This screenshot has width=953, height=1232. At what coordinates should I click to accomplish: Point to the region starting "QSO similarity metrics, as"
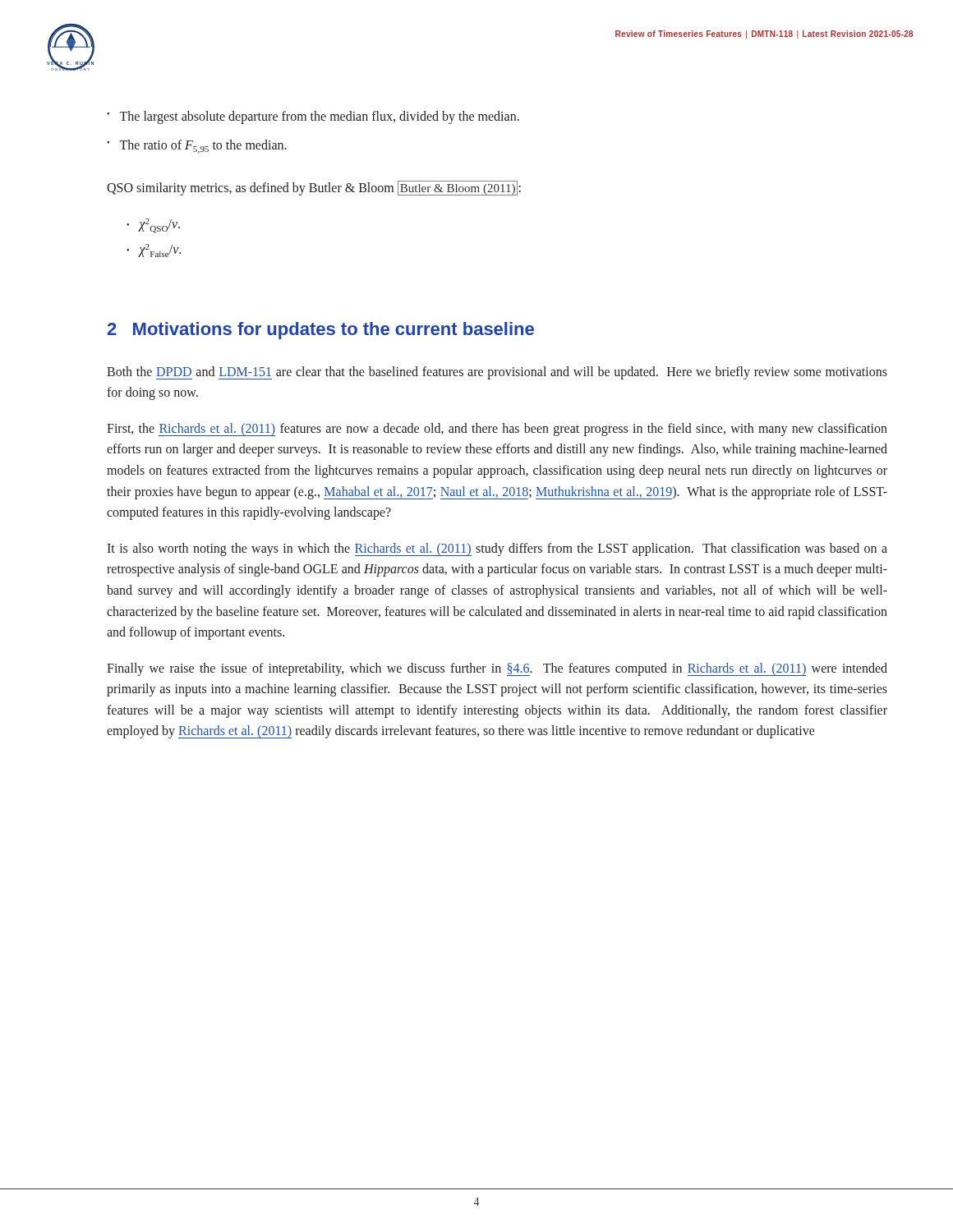point(314,188)
